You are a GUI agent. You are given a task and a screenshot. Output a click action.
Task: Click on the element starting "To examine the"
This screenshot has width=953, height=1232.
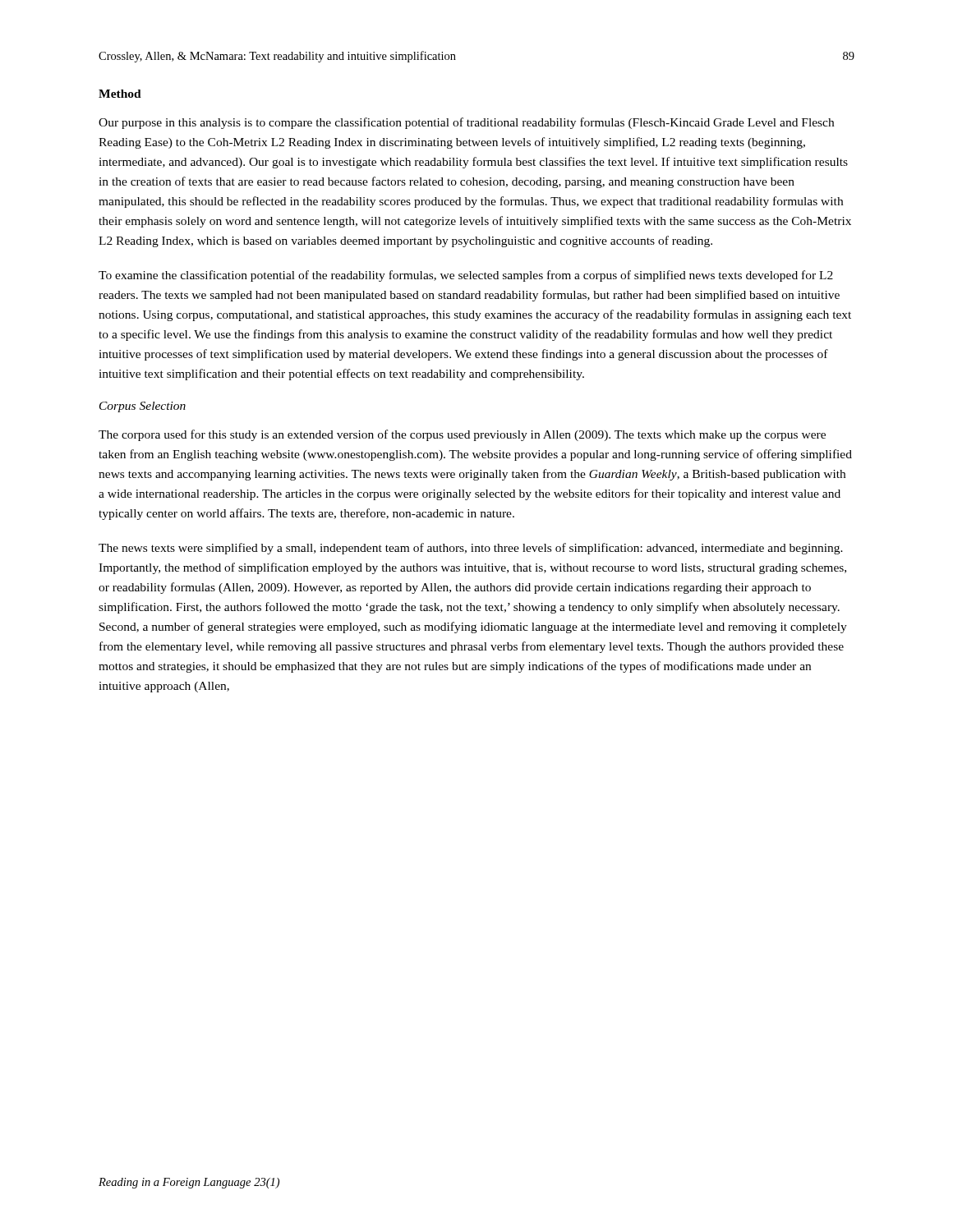475,324
